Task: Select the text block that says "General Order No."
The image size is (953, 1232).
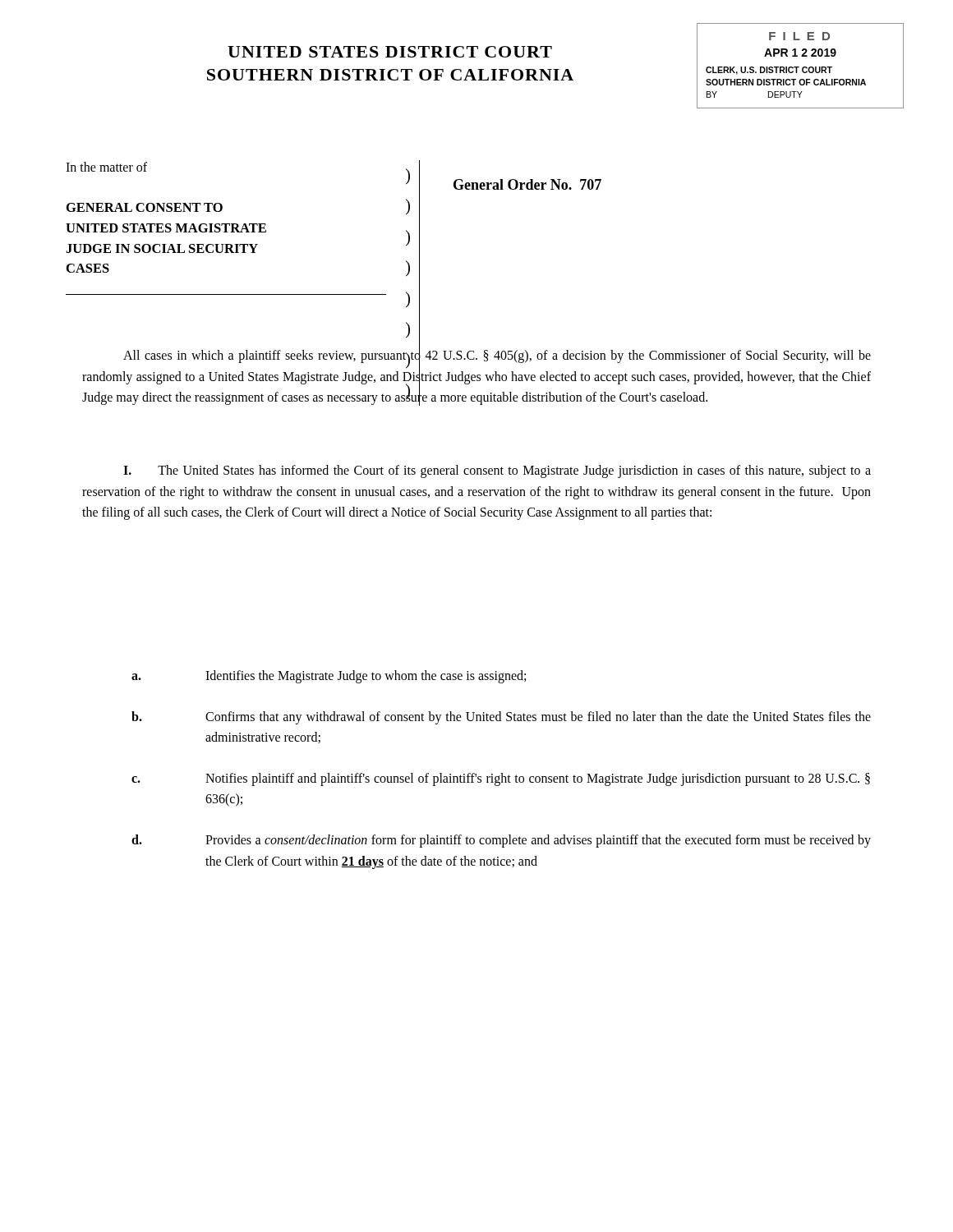Action: pyautogui.click(x=527, y=185)
